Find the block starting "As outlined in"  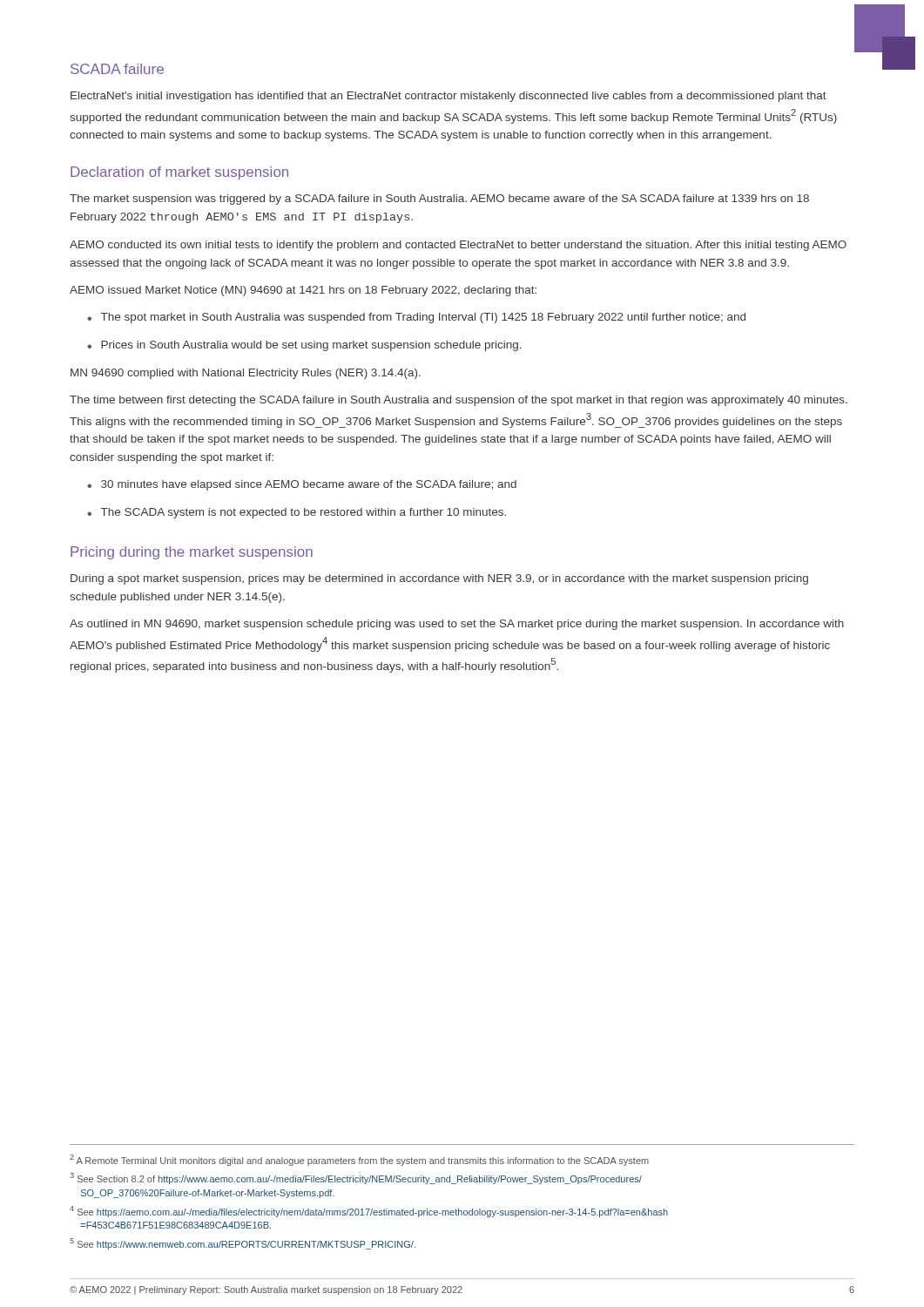click(457, 645)
